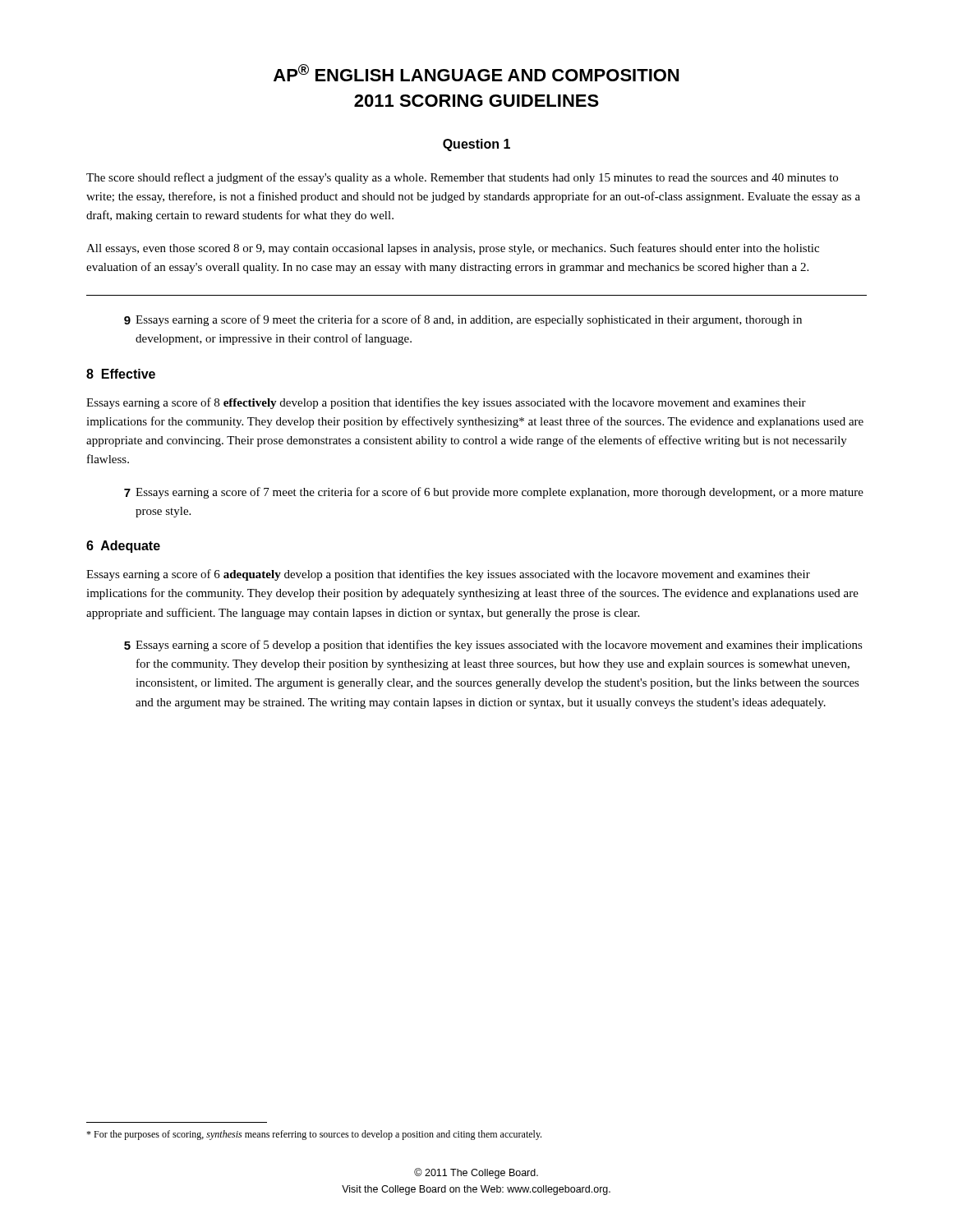Click on the passage starting "The score should reflect a judgment"
Image resolution: width=953 pixels, height=1232 pixels.
(473, 196)
